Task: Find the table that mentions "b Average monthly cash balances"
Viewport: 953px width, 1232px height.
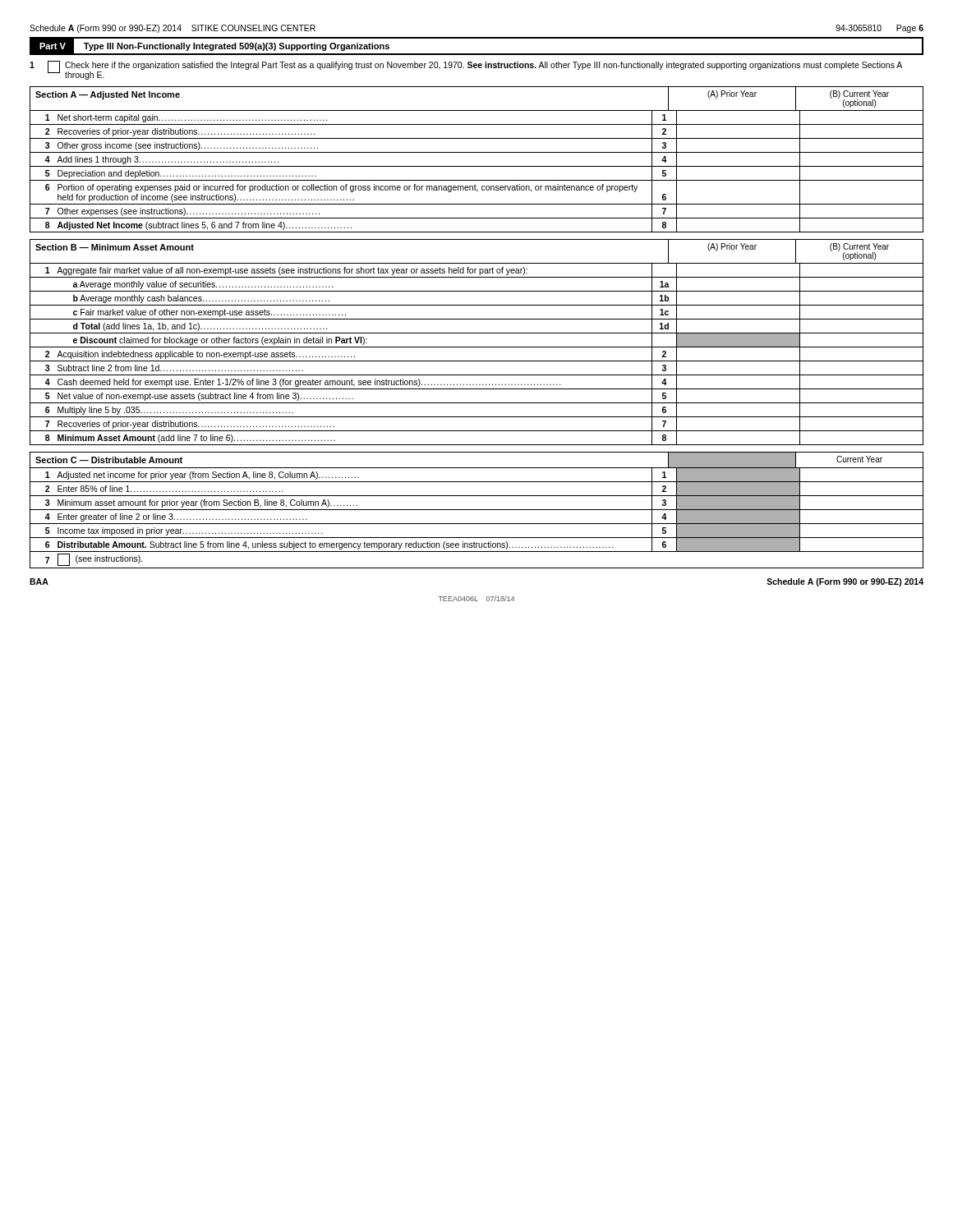Action: click(x=476, y=354)
